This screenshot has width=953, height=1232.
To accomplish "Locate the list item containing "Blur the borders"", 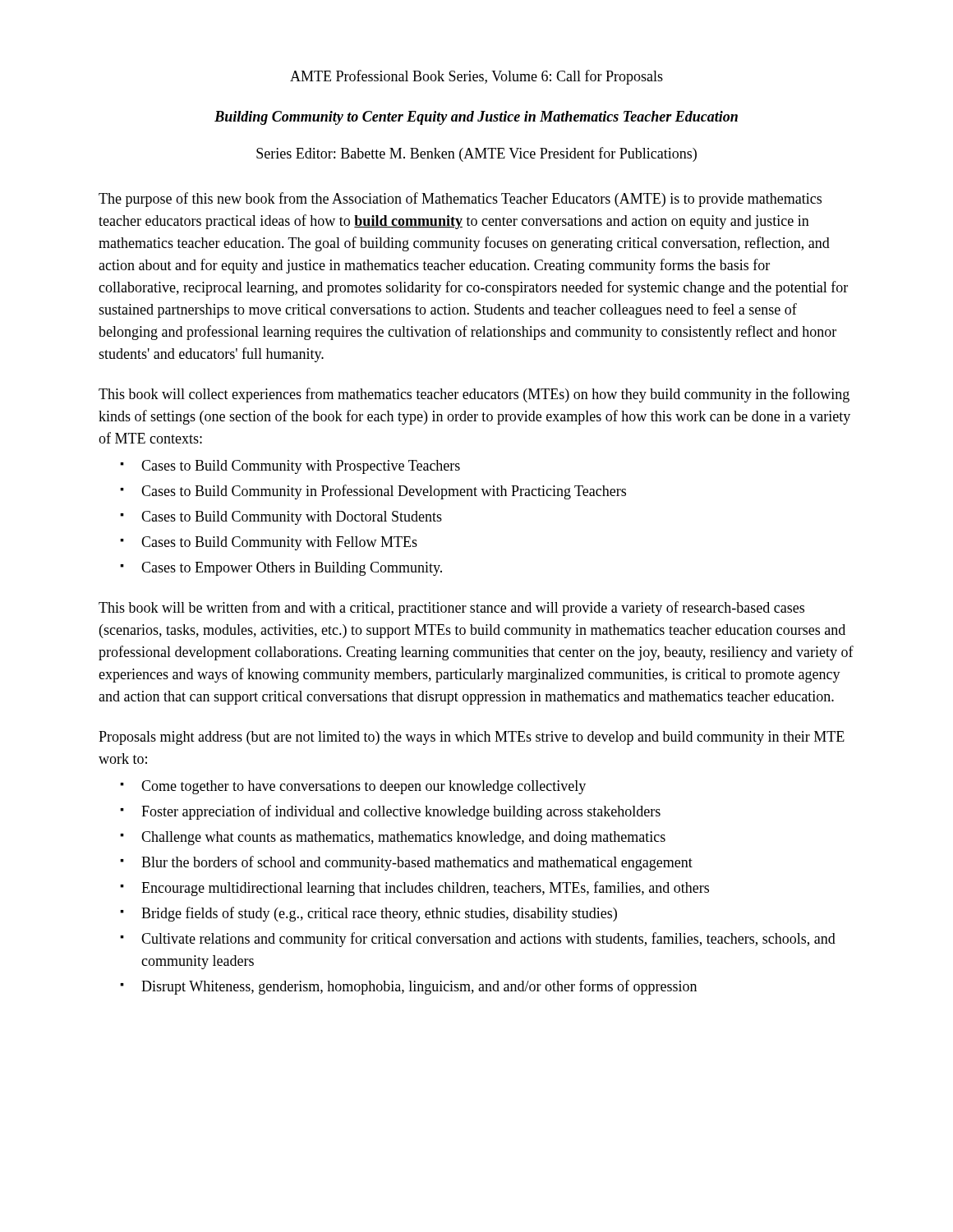I will pos(417,862).
